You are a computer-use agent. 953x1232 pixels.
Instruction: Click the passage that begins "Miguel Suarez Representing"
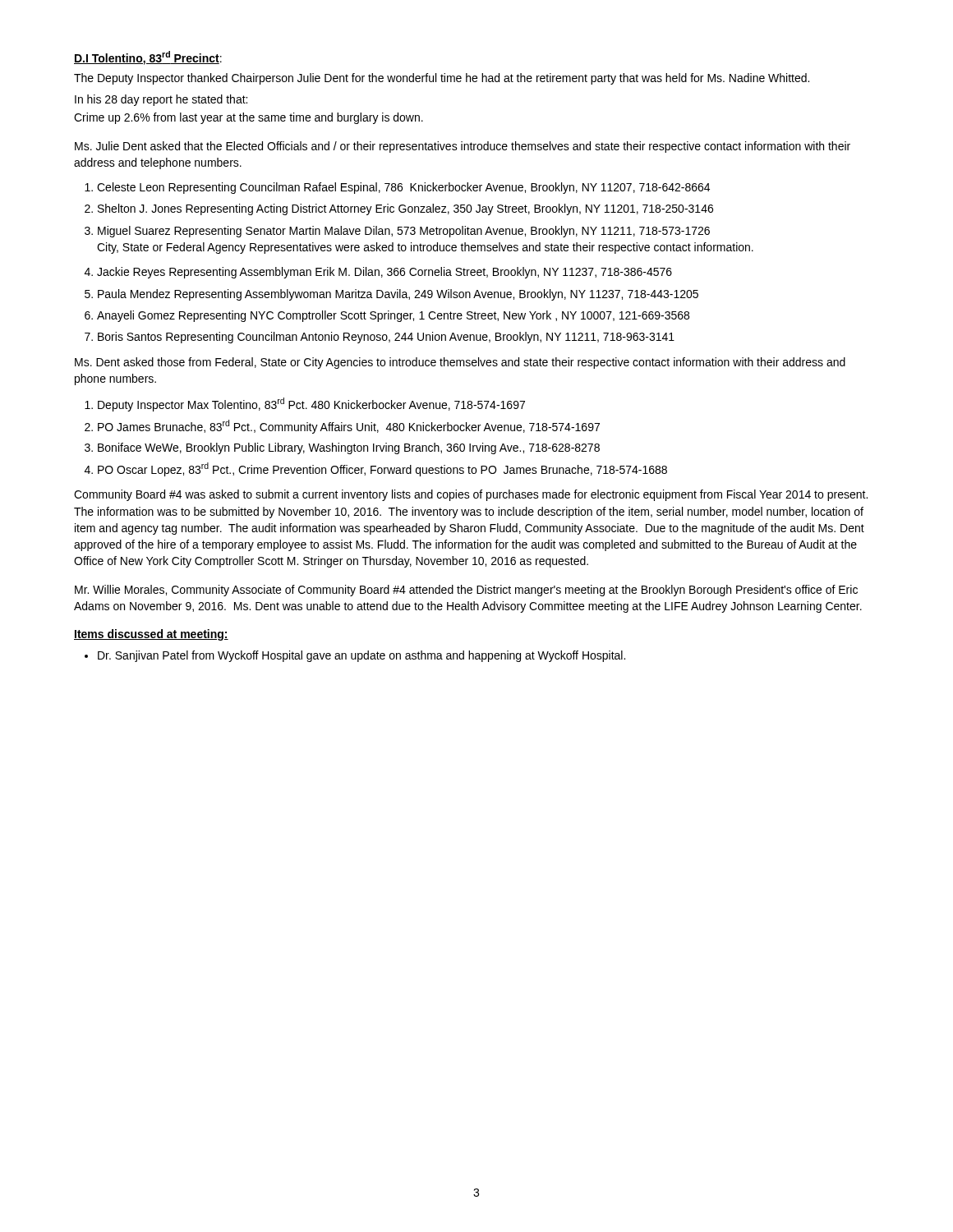425,239
